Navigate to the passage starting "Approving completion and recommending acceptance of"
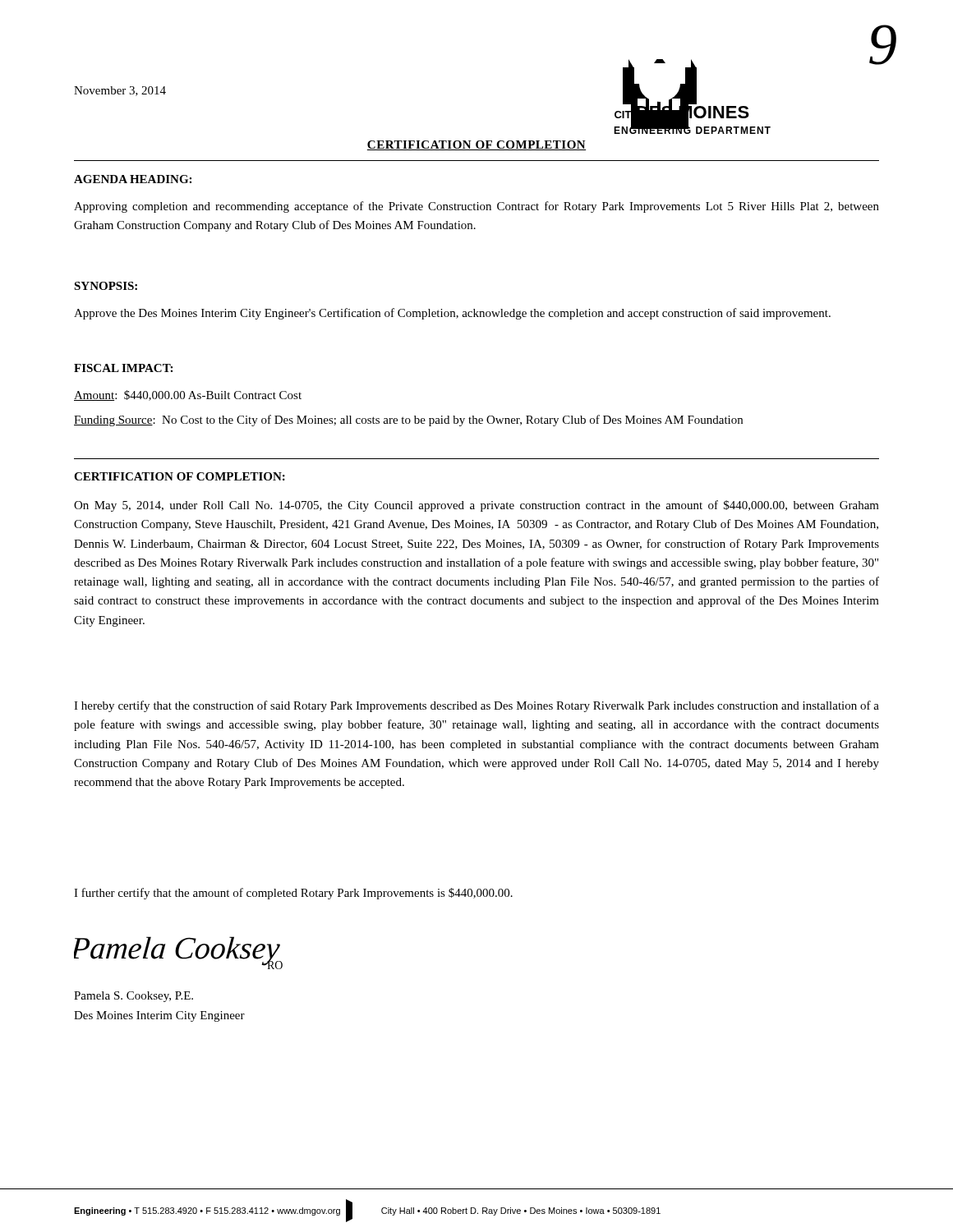Viewport: 953px width, 1232px height. tap(476, 216)
